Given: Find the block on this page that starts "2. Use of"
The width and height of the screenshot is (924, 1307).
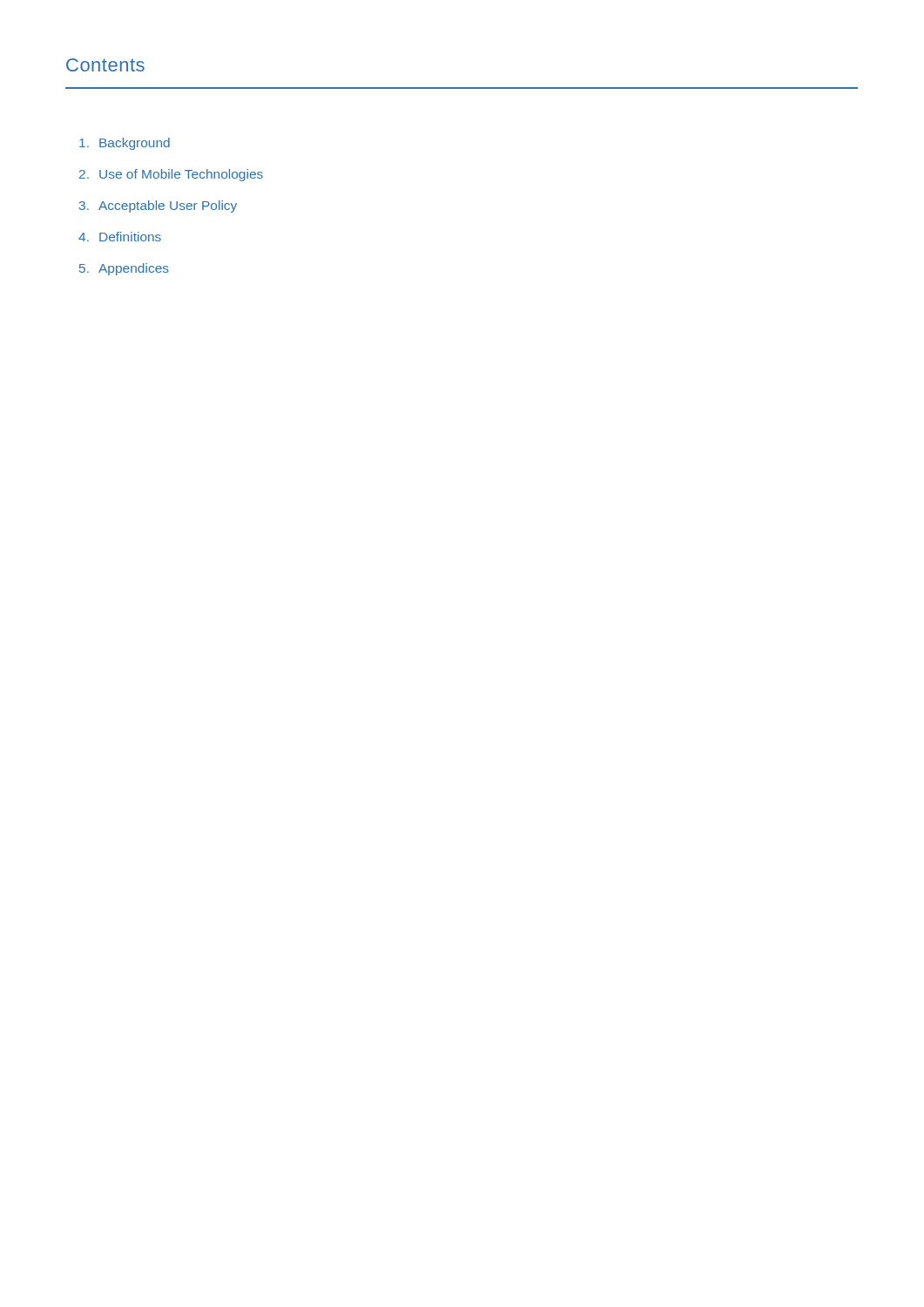Looking at the screenshot, I should (164, 174).
